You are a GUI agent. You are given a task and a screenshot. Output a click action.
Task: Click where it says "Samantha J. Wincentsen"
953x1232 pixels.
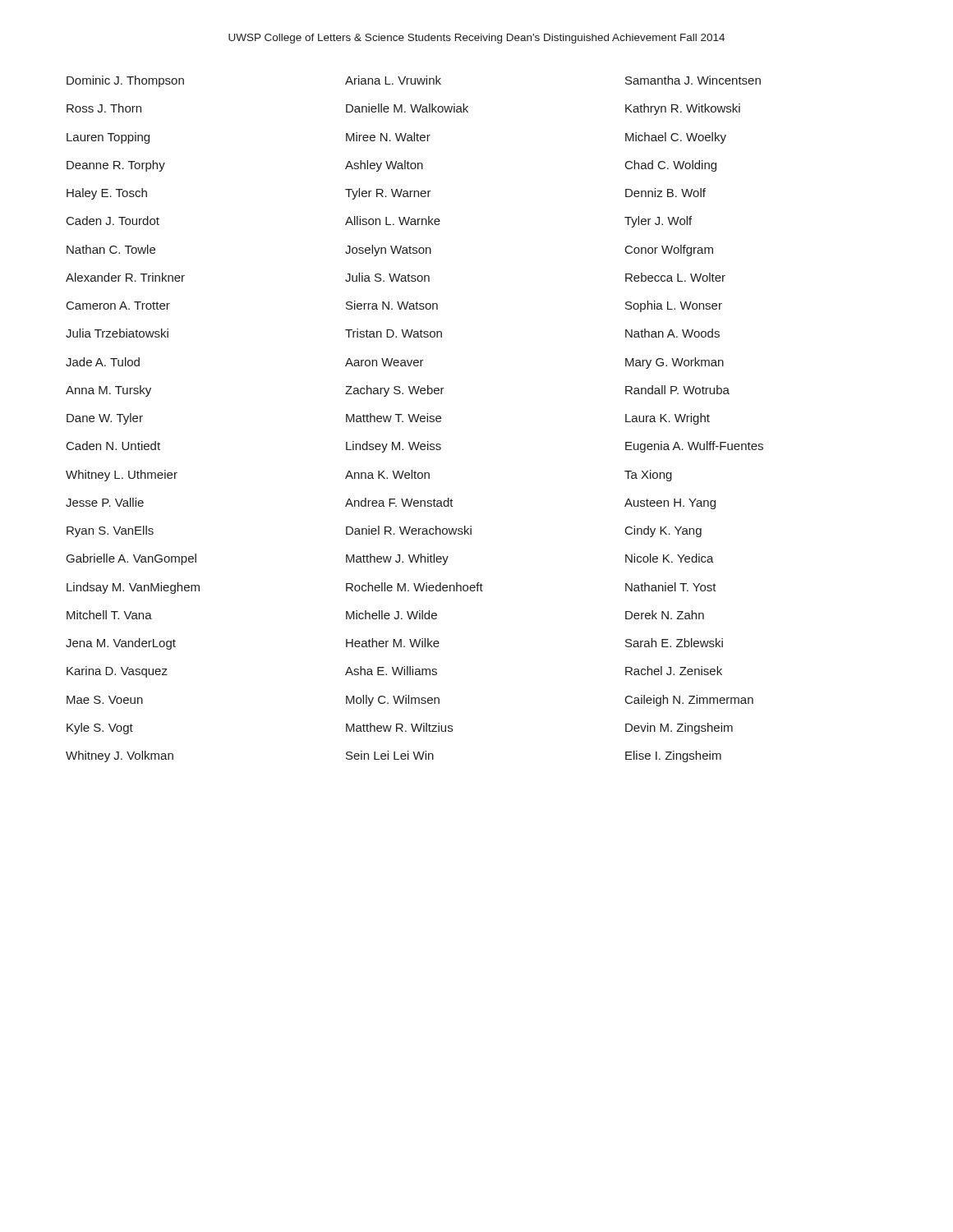[x=693, y=80]
